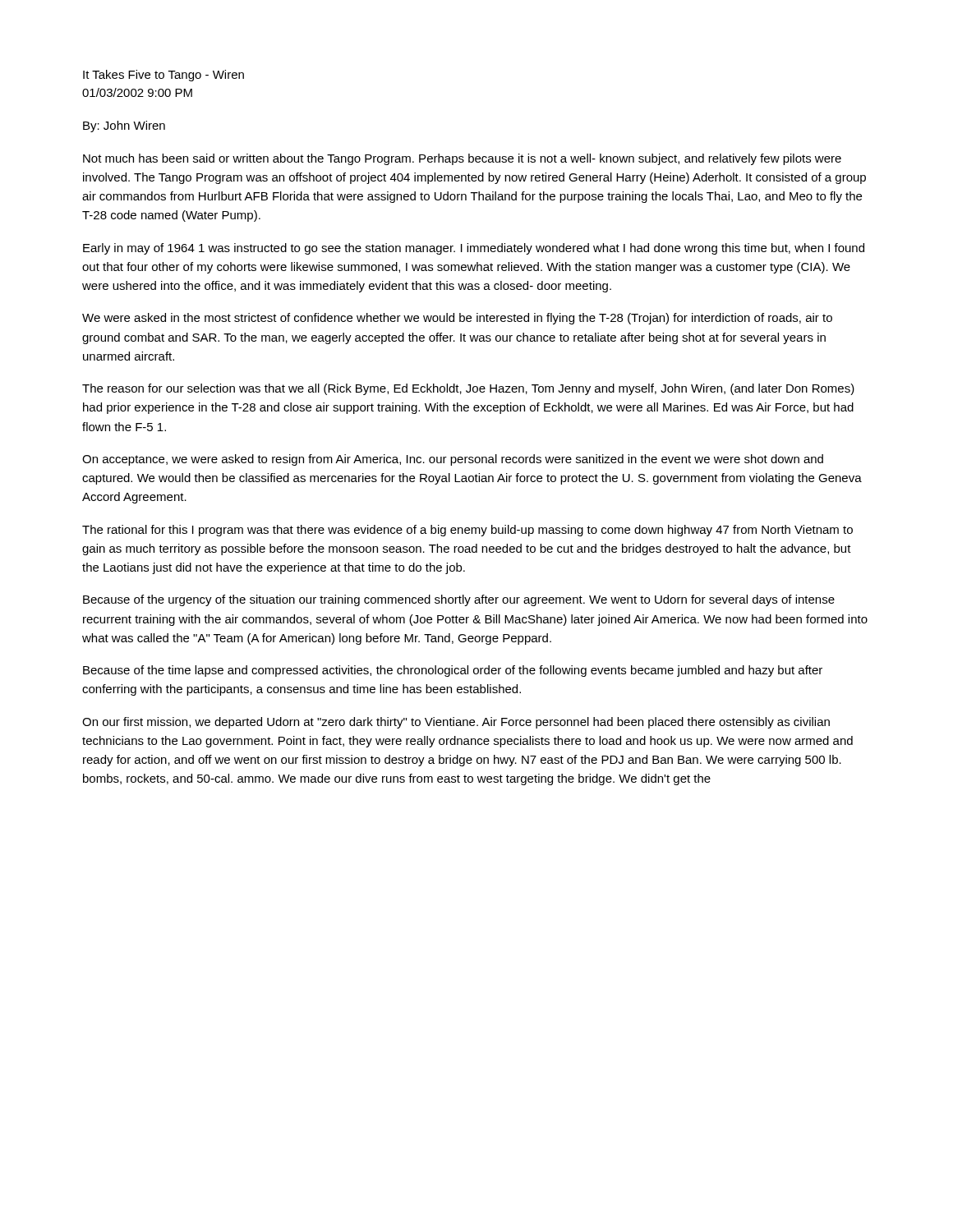Where is the passage that starts "Because of the time lapse"?
Image resolution: width=953 pixels, height=1232 pixels.
[452, 679]
